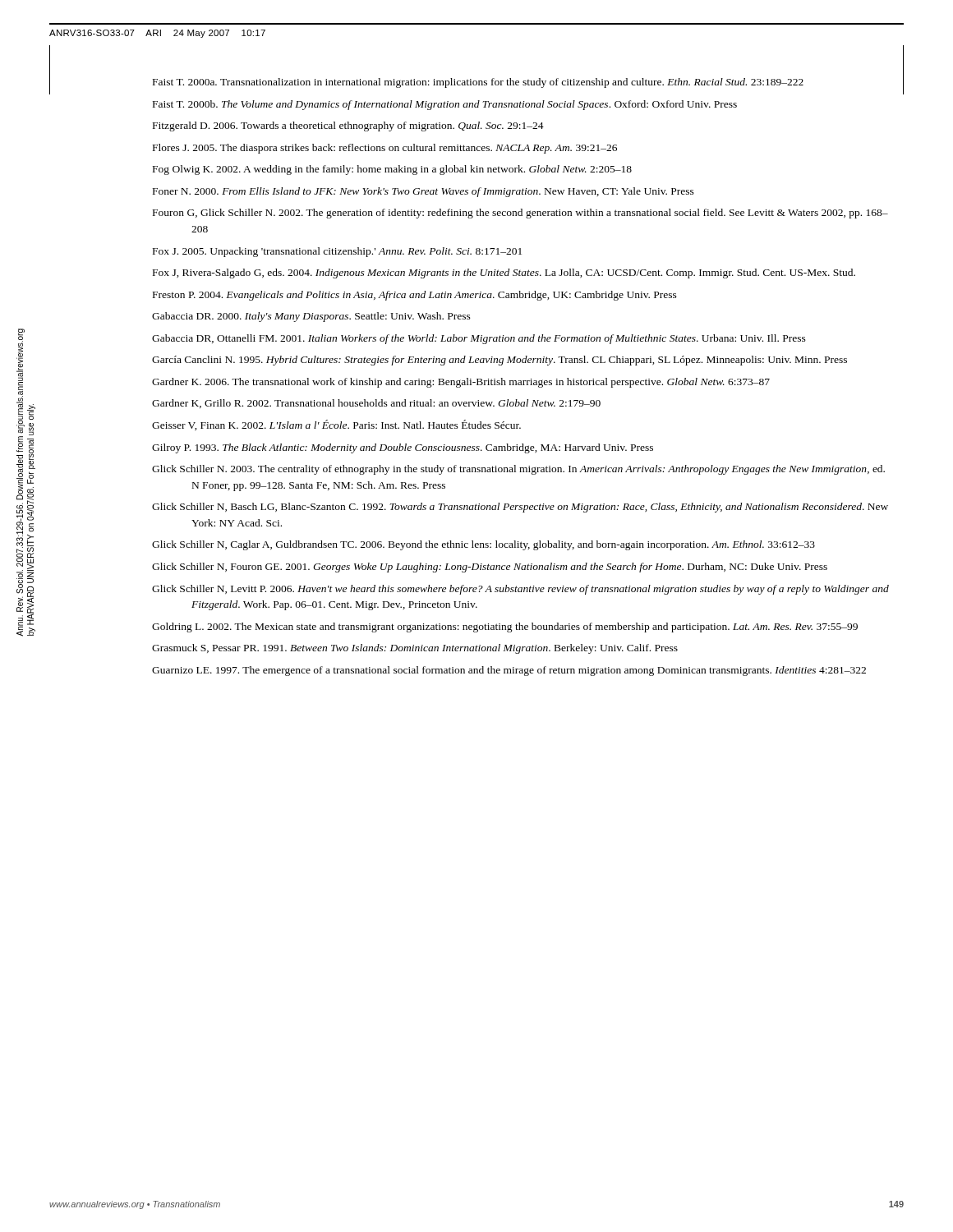Select the text block starting "Grasmuck S, Pessar PR. 1991. Between"
Screen dimensions: 1232x953
[415, 648]
